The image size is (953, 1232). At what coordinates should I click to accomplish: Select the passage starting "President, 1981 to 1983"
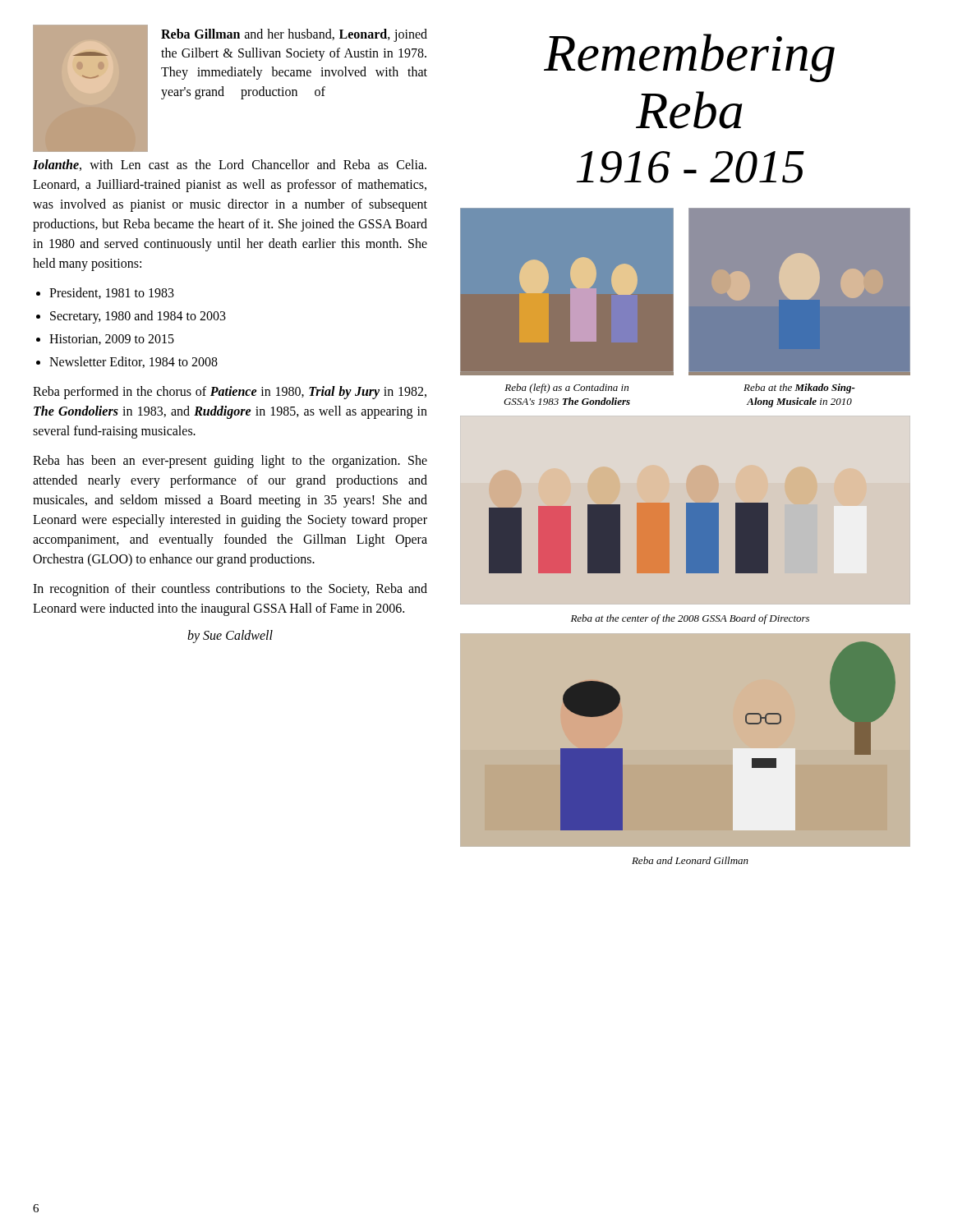112,293
